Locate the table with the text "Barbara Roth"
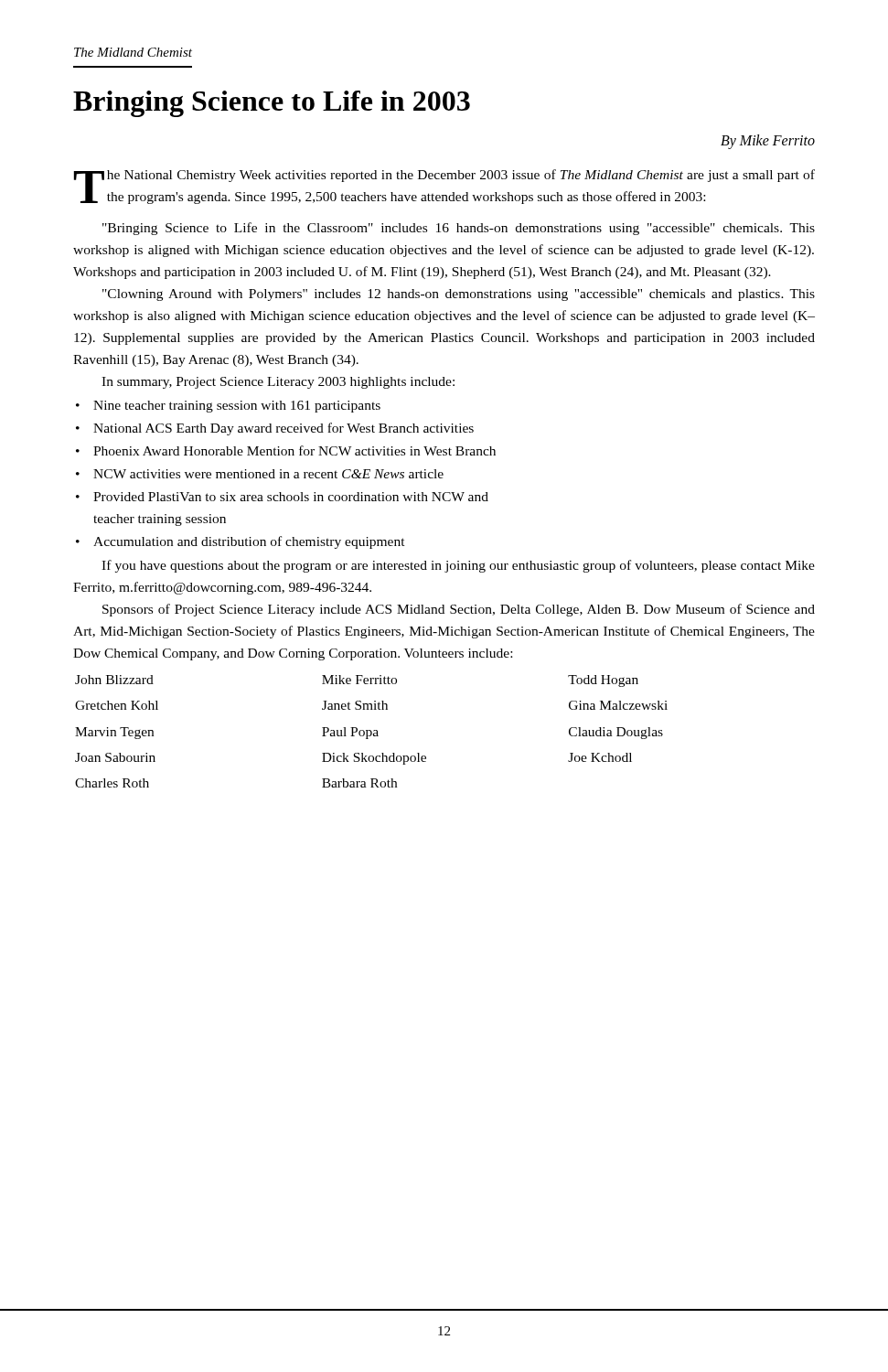This screenshot has width=888, height=1372. [x=444, y=731]
